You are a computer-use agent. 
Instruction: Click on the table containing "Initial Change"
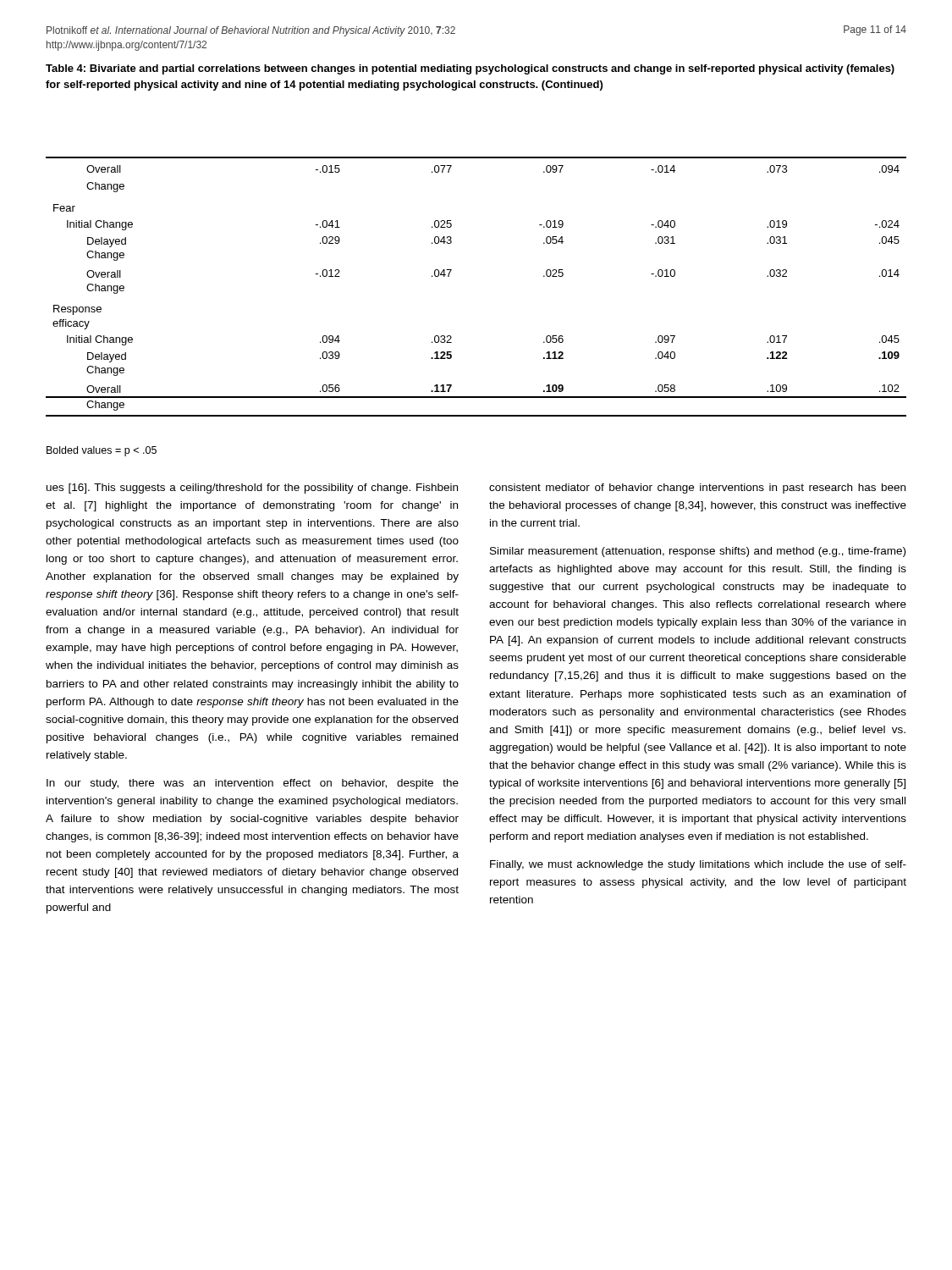[476, 287]
